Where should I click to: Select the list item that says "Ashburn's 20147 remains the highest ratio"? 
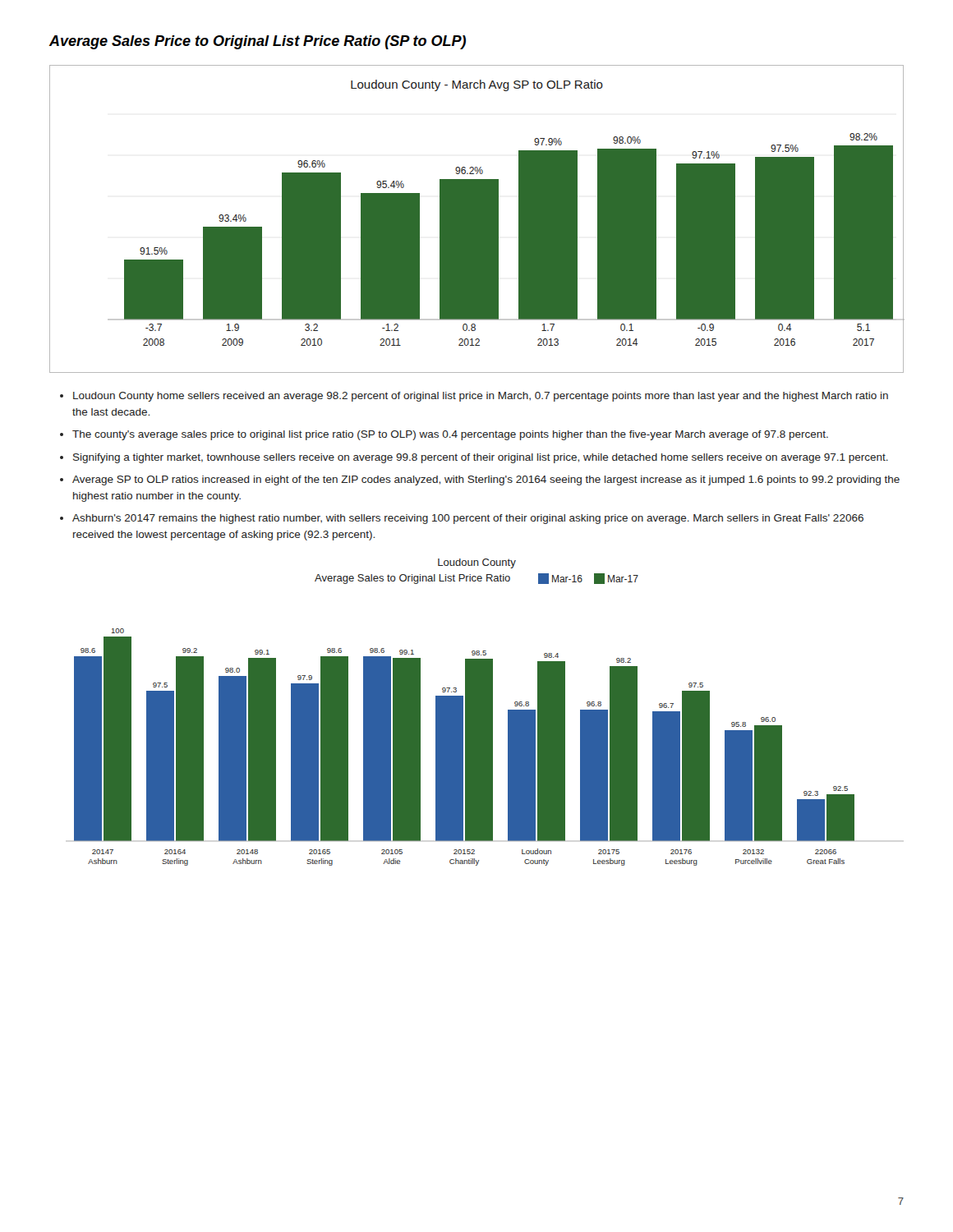tap(468, 526)
